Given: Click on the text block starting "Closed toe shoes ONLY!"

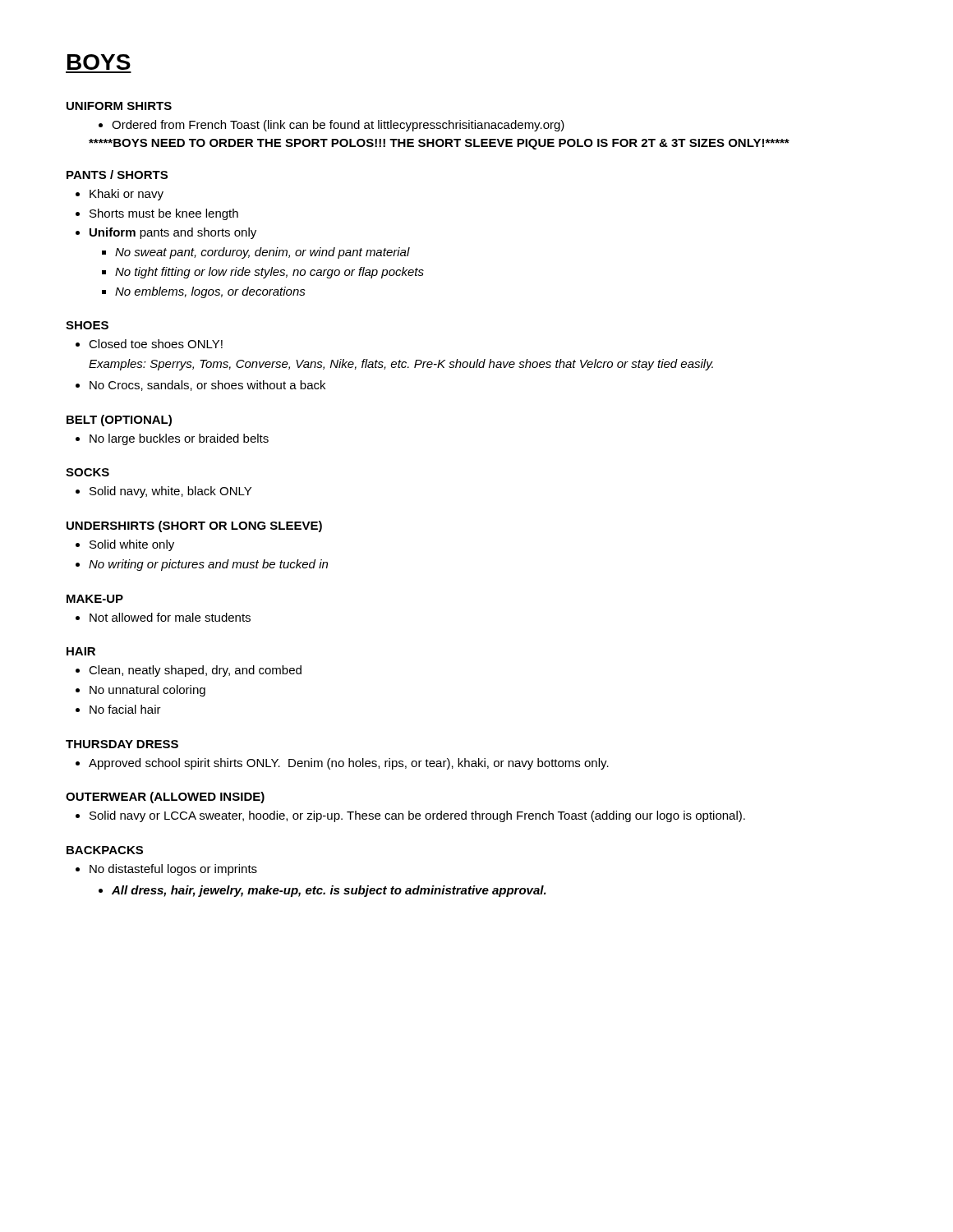Looking at the screenshot, I should coord(156,344).
